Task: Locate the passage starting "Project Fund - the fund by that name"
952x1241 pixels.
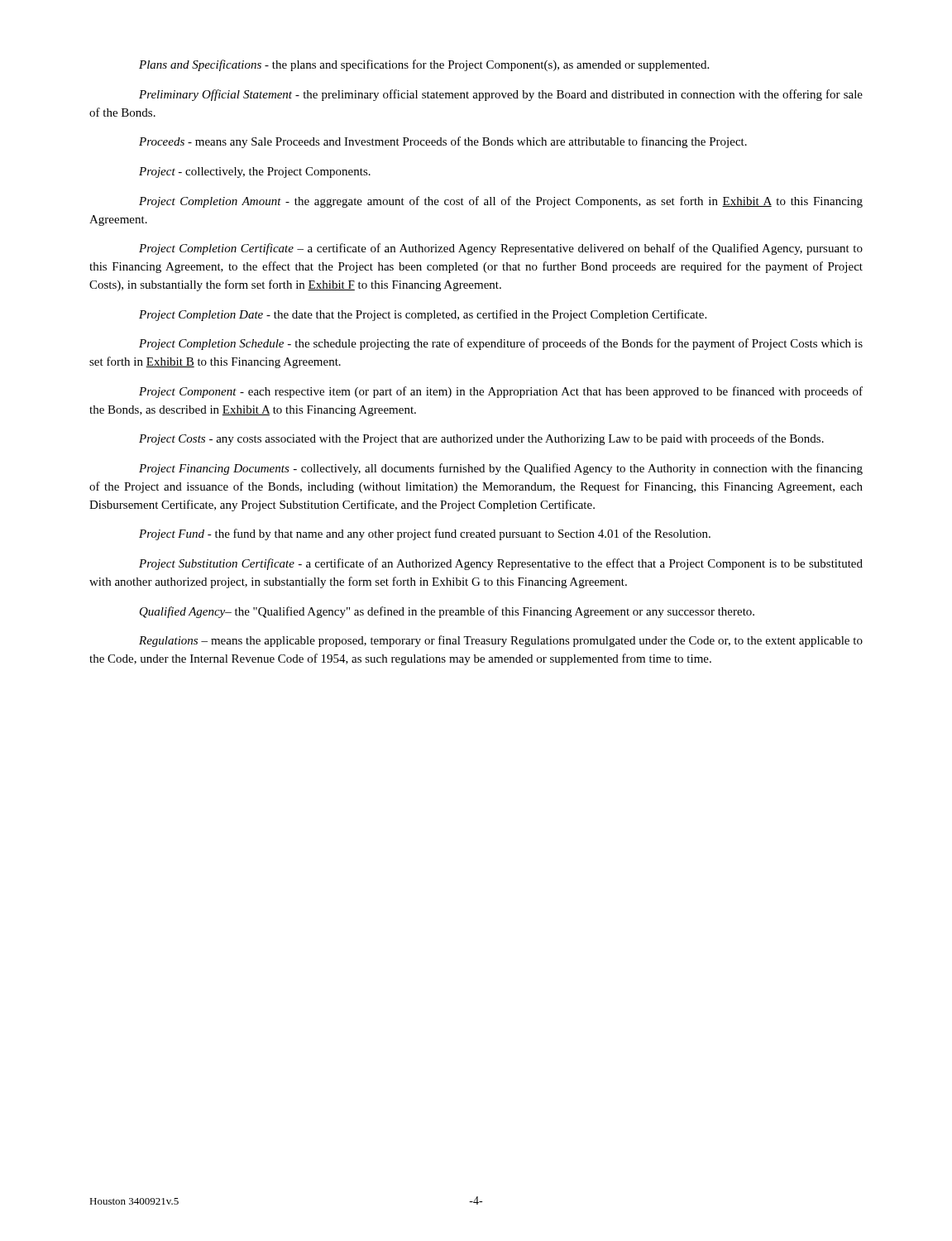Action: [425, 534]
